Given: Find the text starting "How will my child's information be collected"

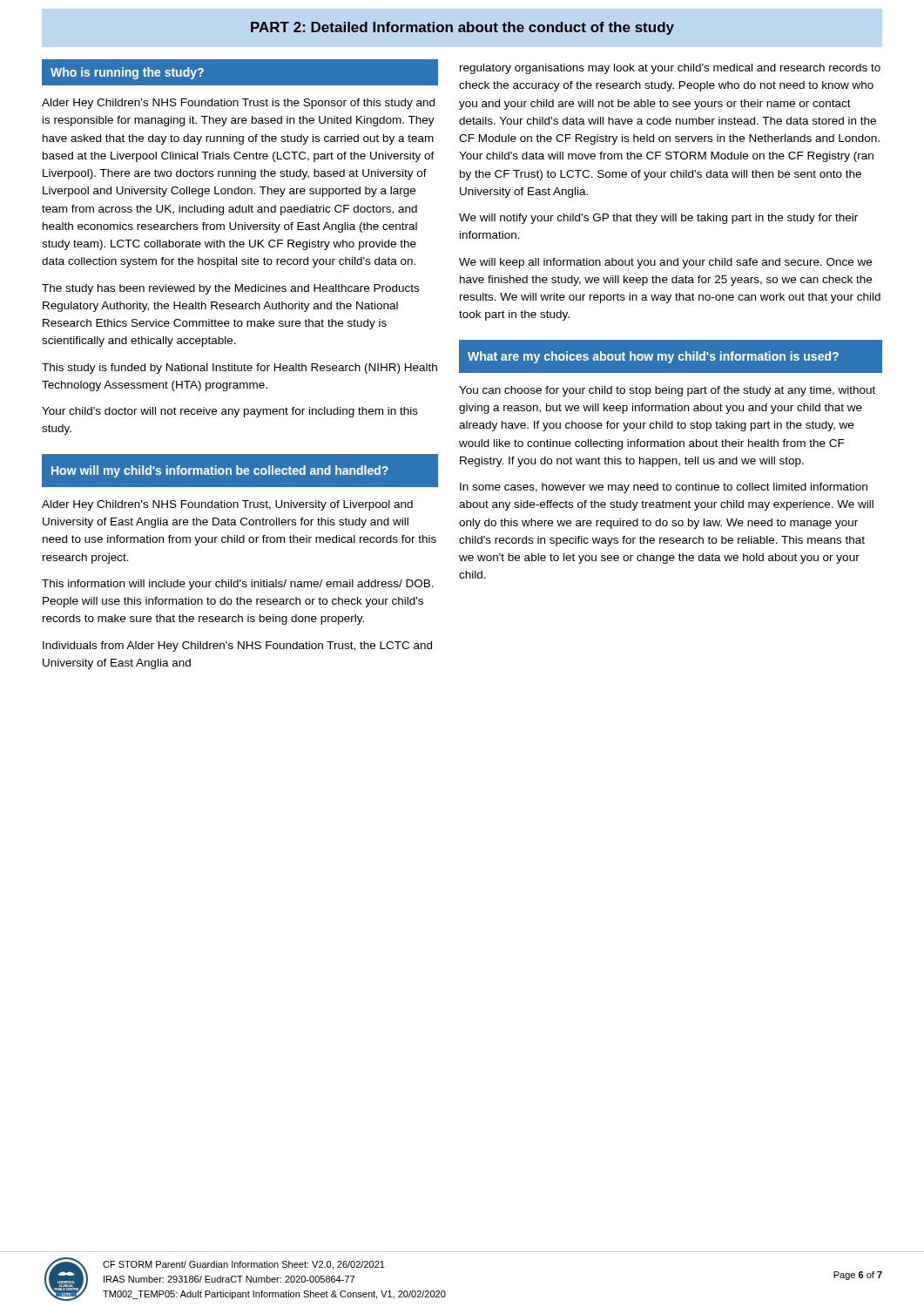Looking at the screenshot, I should tap(240, 470).
